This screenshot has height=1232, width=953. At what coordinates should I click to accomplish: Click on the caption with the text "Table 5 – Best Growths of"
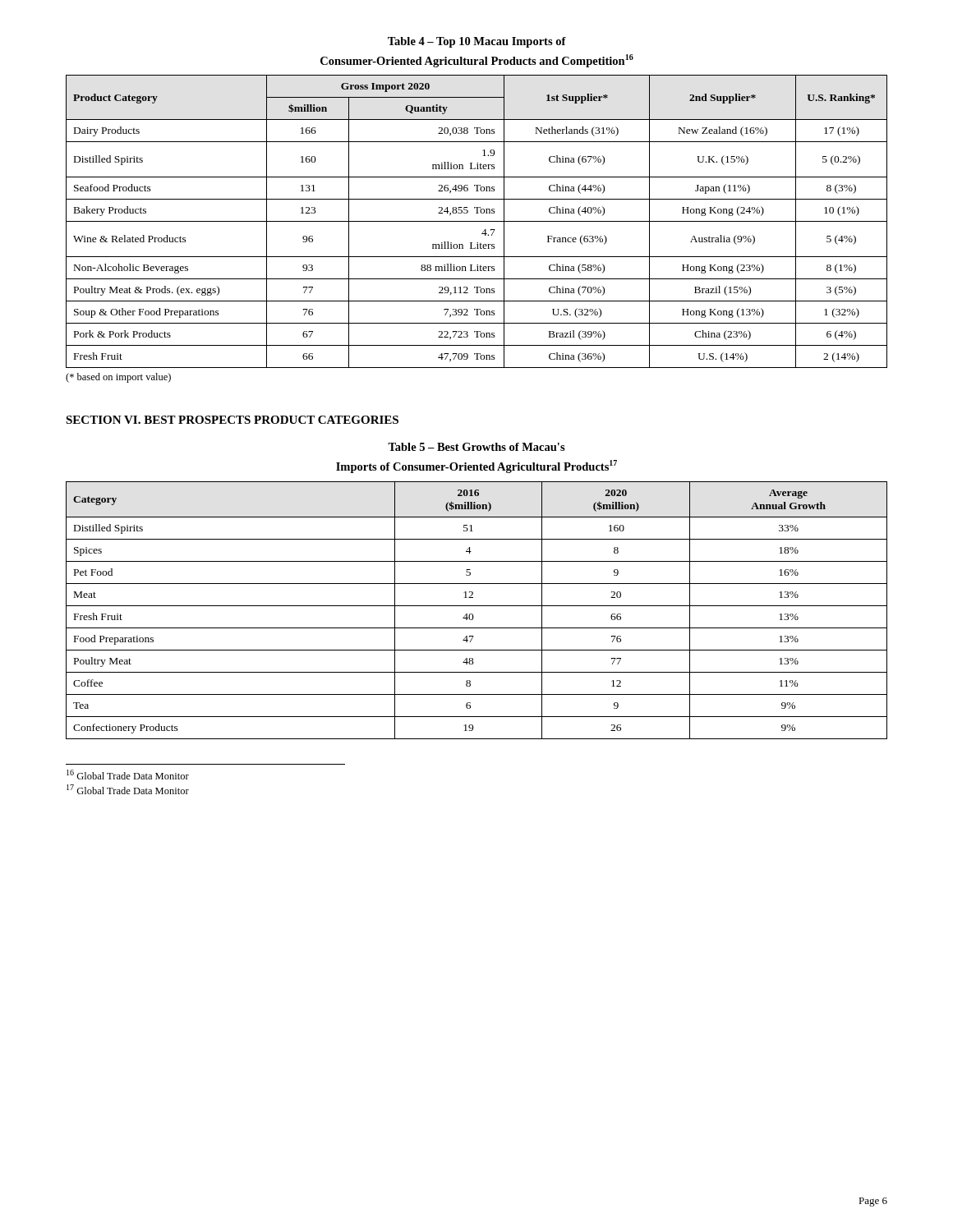476,457
